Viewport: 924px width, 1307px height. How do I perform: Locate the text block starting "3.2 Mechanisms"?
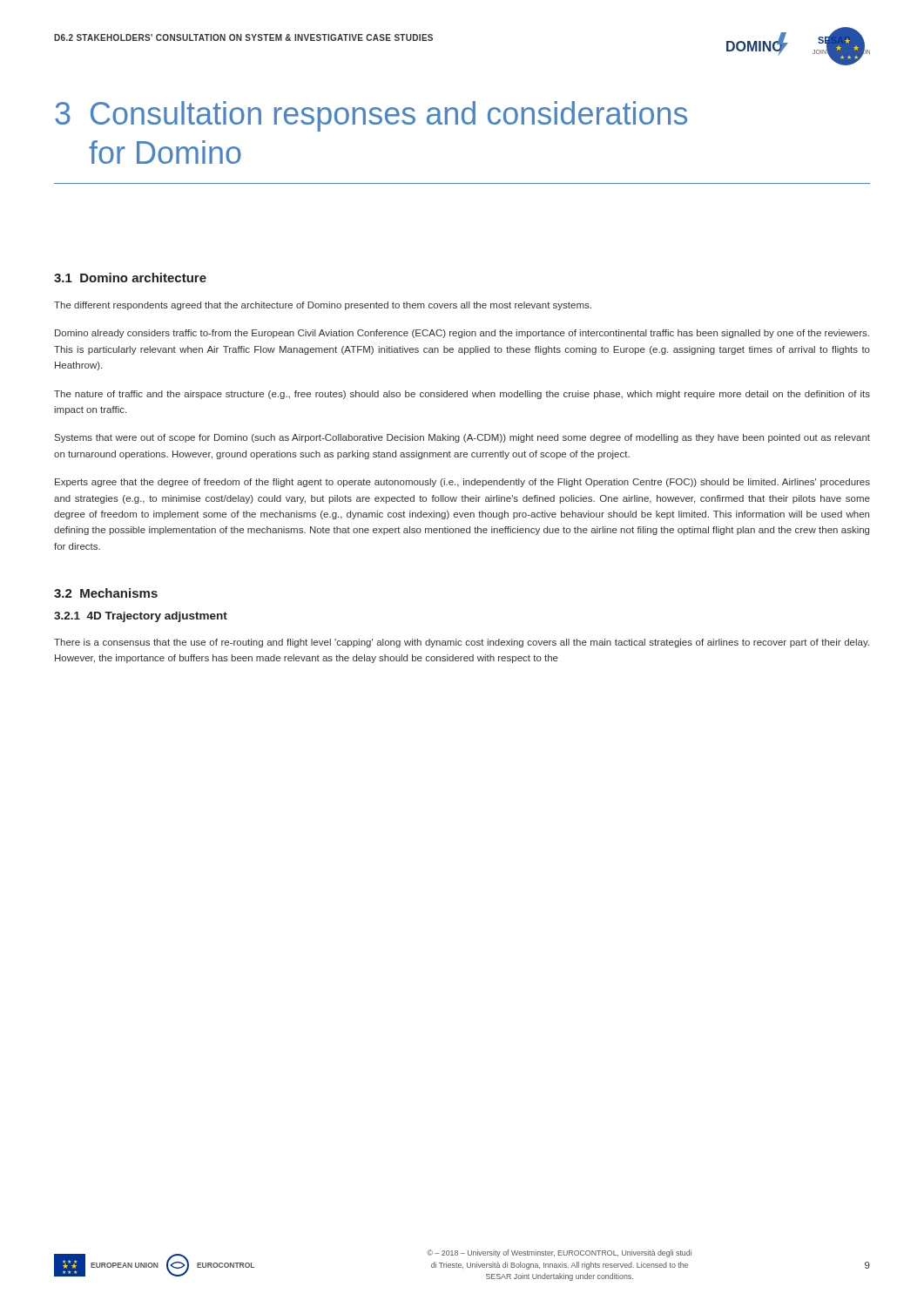pyautogui.click(x=106, y=593)
